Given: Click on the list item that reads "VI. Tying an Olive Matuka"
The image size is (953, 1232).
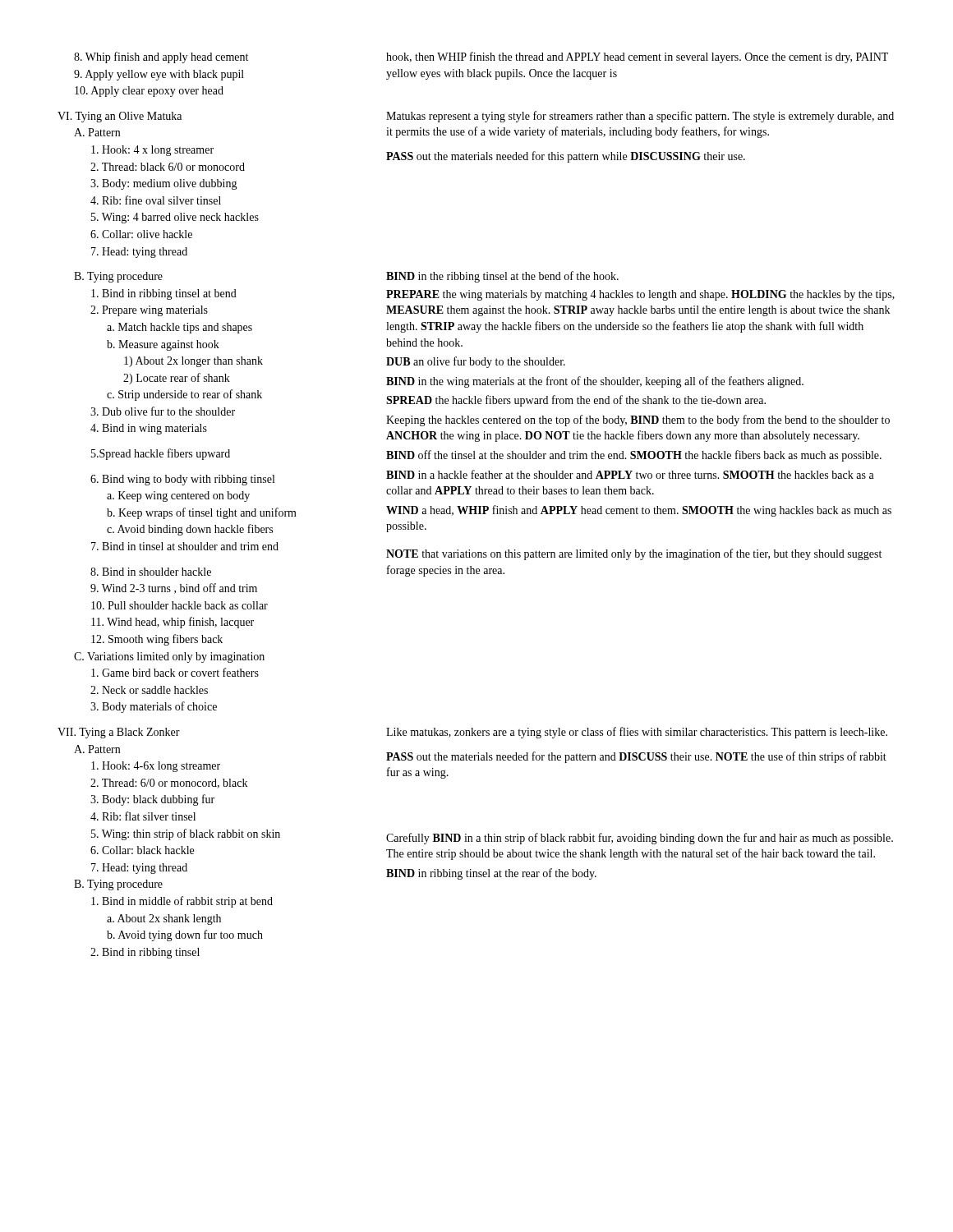Looking at the screenshot, I should pos(120,116).
